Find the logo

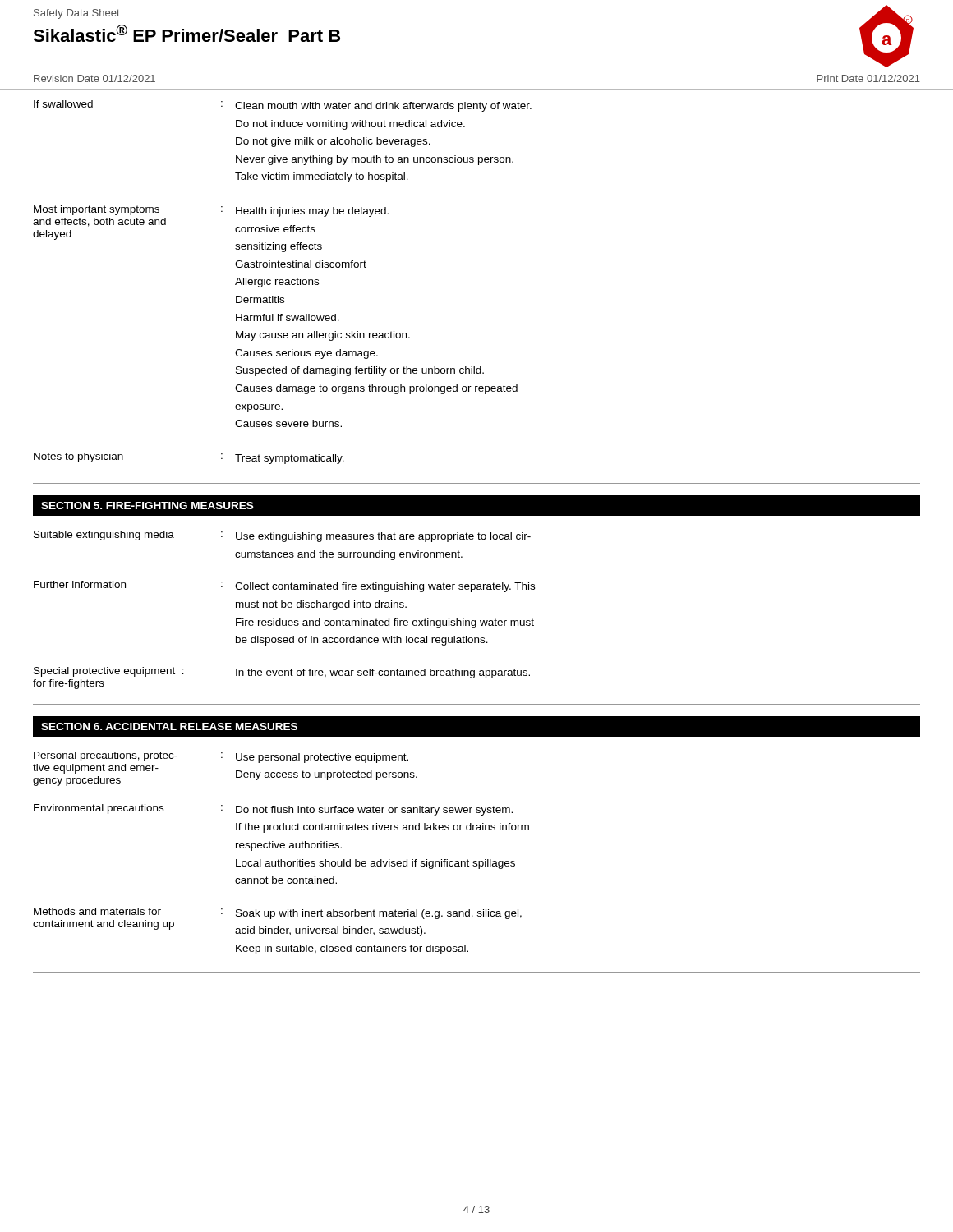[886, 36]
